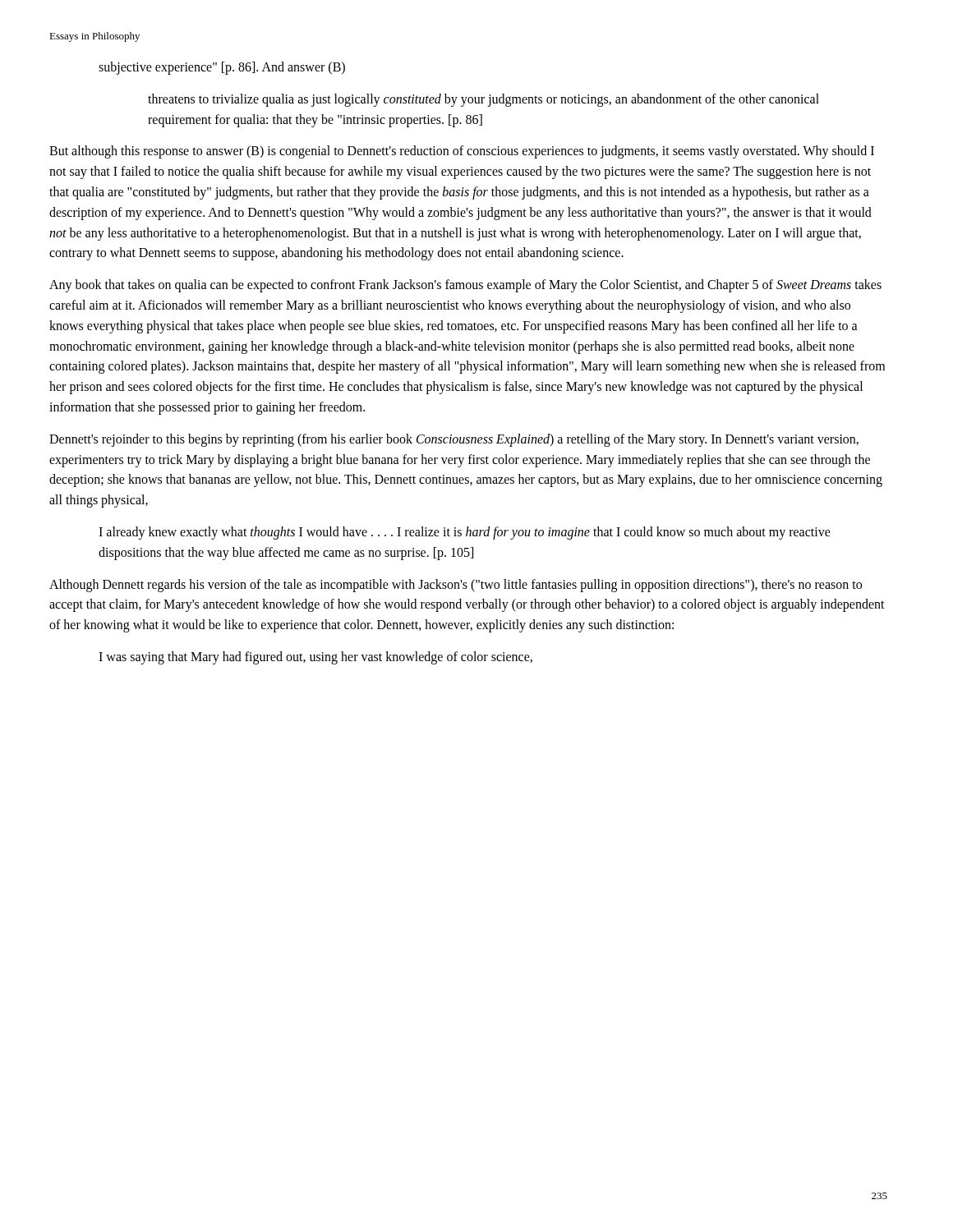Select the text block that reads "But although this response to"
The height and width of the screenshot is (1232, 953).
[462, 202]
